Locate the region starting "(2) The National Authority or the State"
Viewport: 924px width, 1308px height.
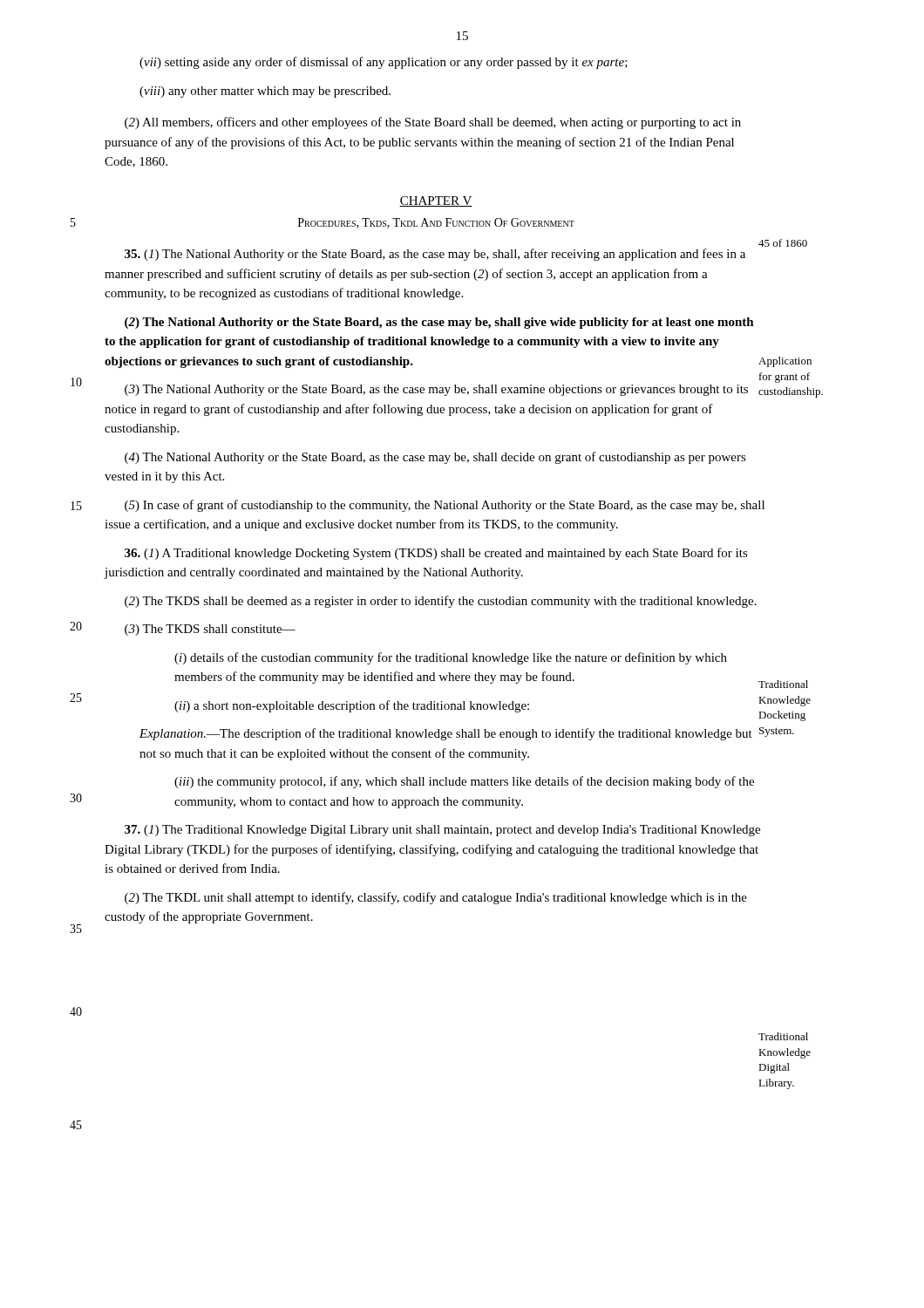(x=429, y=341)
